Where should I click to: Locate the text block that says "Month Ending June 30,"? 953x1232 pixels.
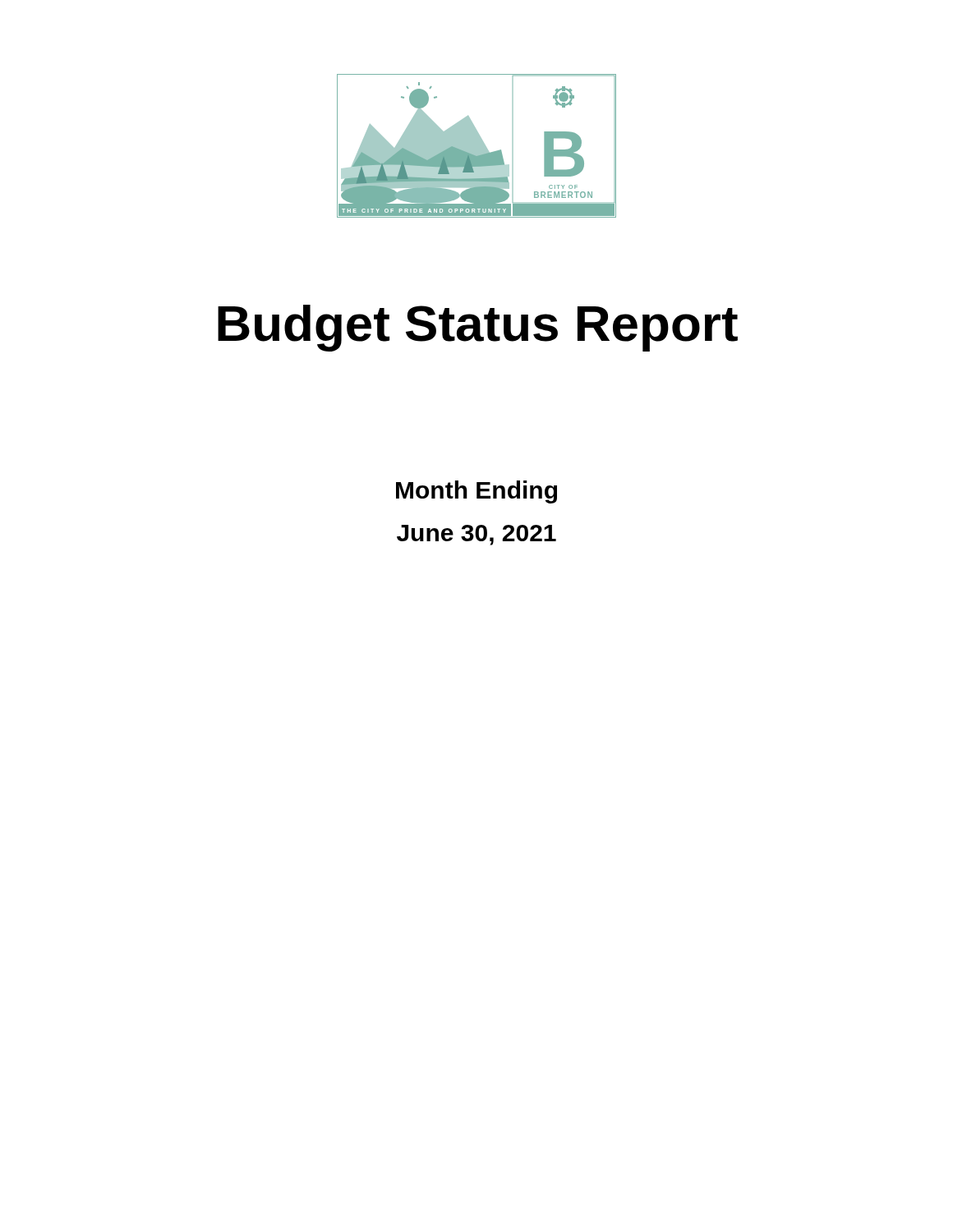click(476, 512)
